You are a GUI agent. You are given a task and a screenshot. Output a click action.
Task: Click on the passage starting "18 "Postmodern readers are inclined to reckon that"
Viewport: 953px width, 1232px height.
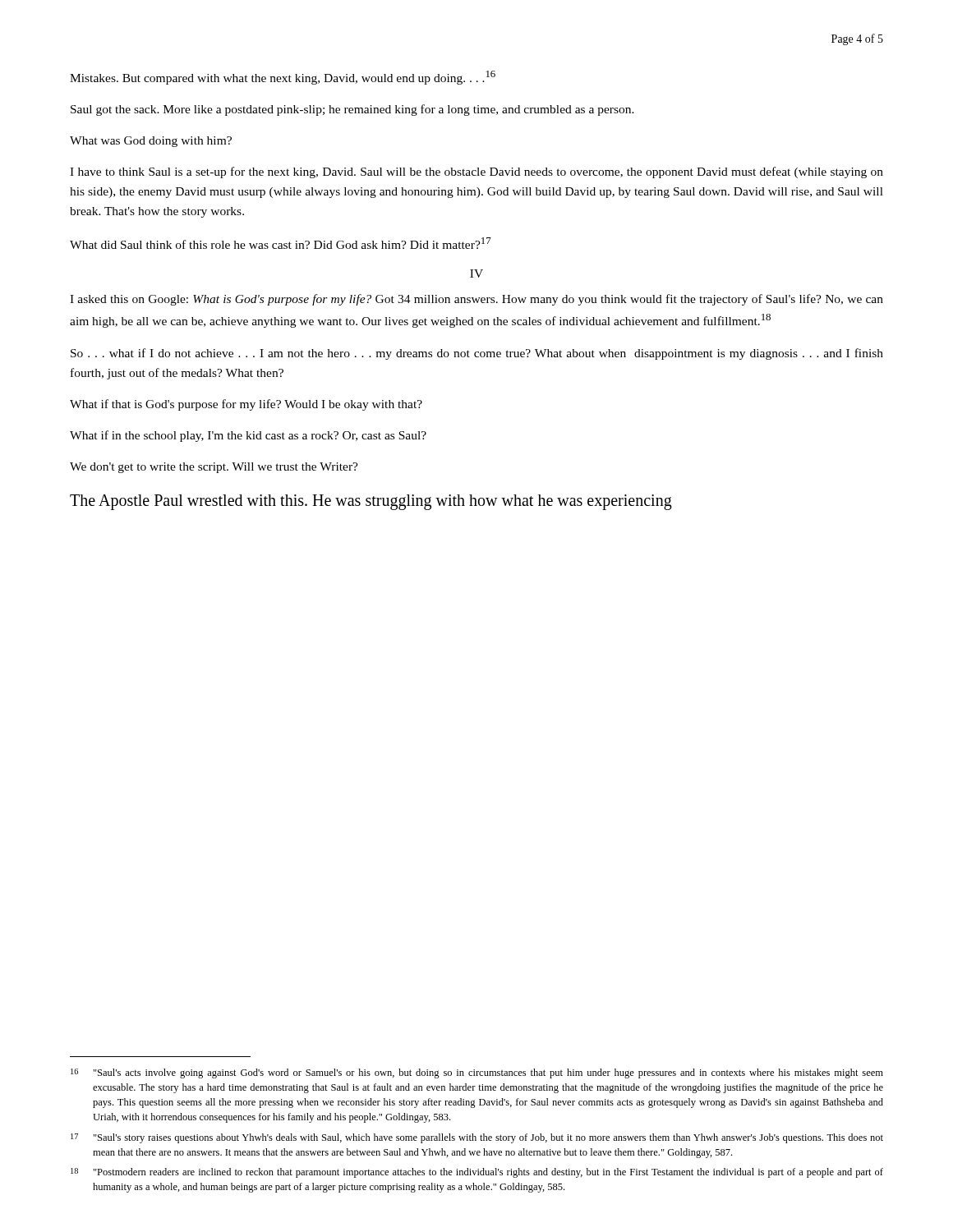pyautogui.click(x=476, y=1179)
